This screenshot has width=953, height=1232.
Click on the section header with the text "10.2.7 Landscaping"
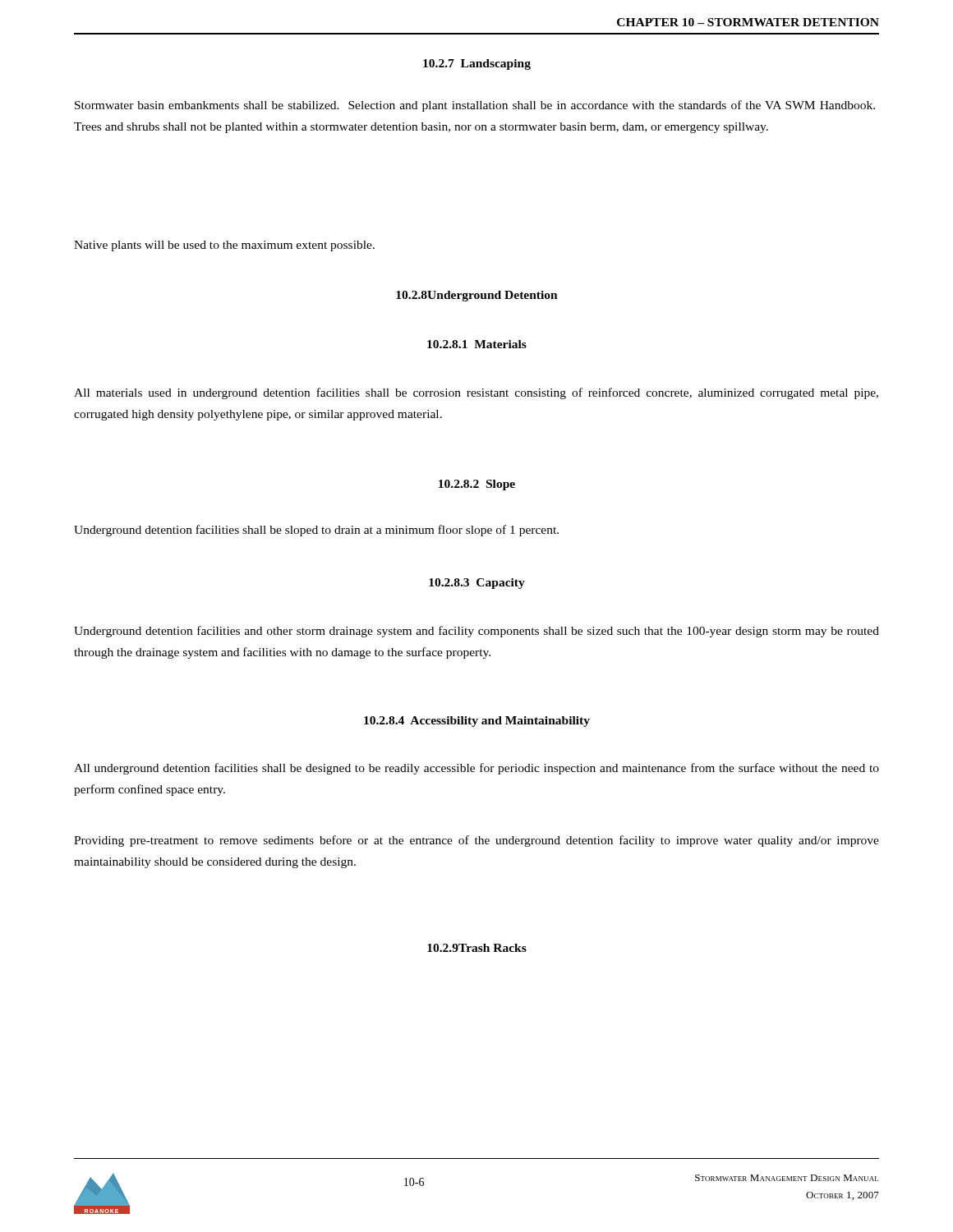pyautogui.click(x=476, y=63)
